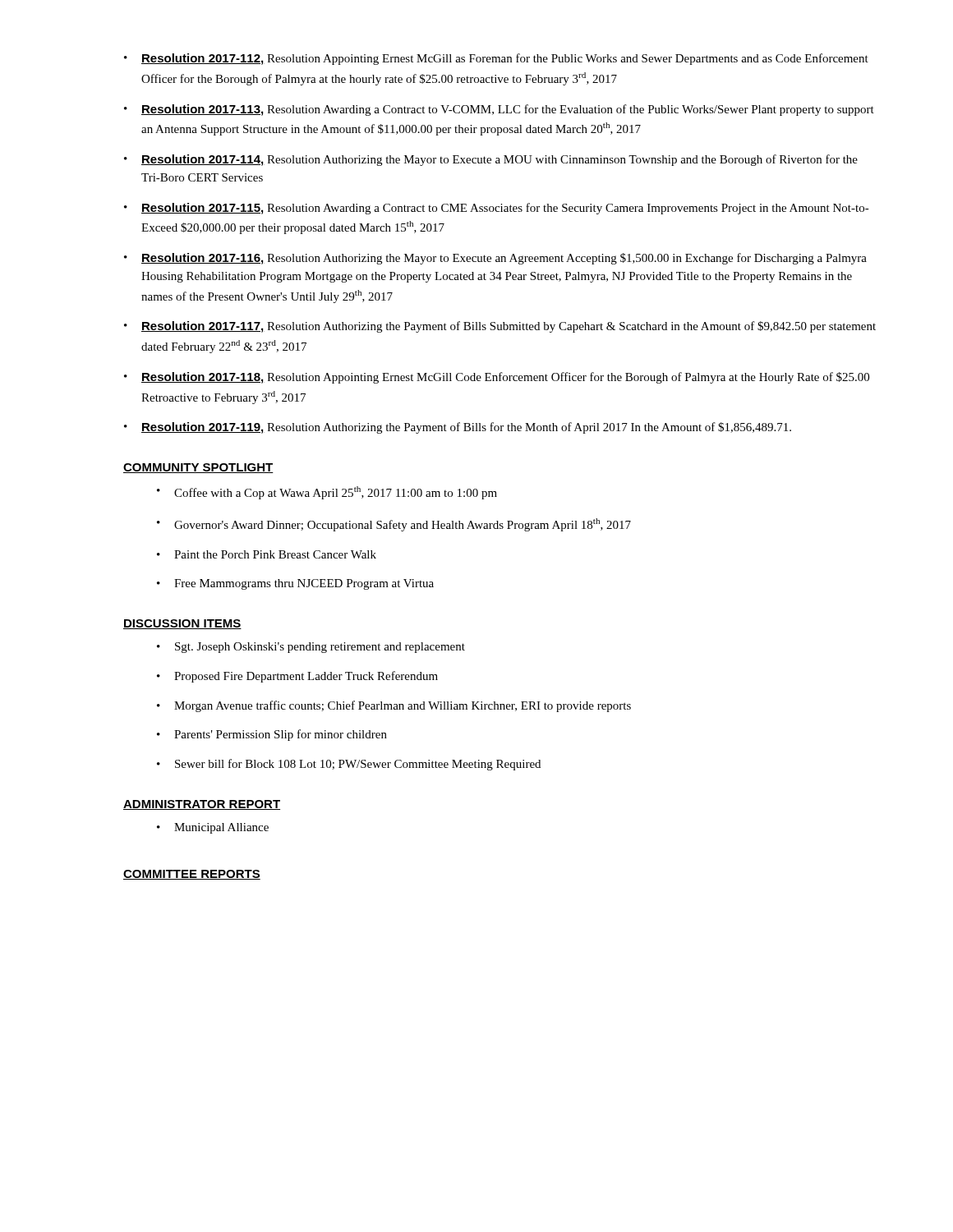
Task: Click the passage that begins "Resolution 2017‑117, Resolution Authorizing the Payment of"
Action: (x=509, y=336)
